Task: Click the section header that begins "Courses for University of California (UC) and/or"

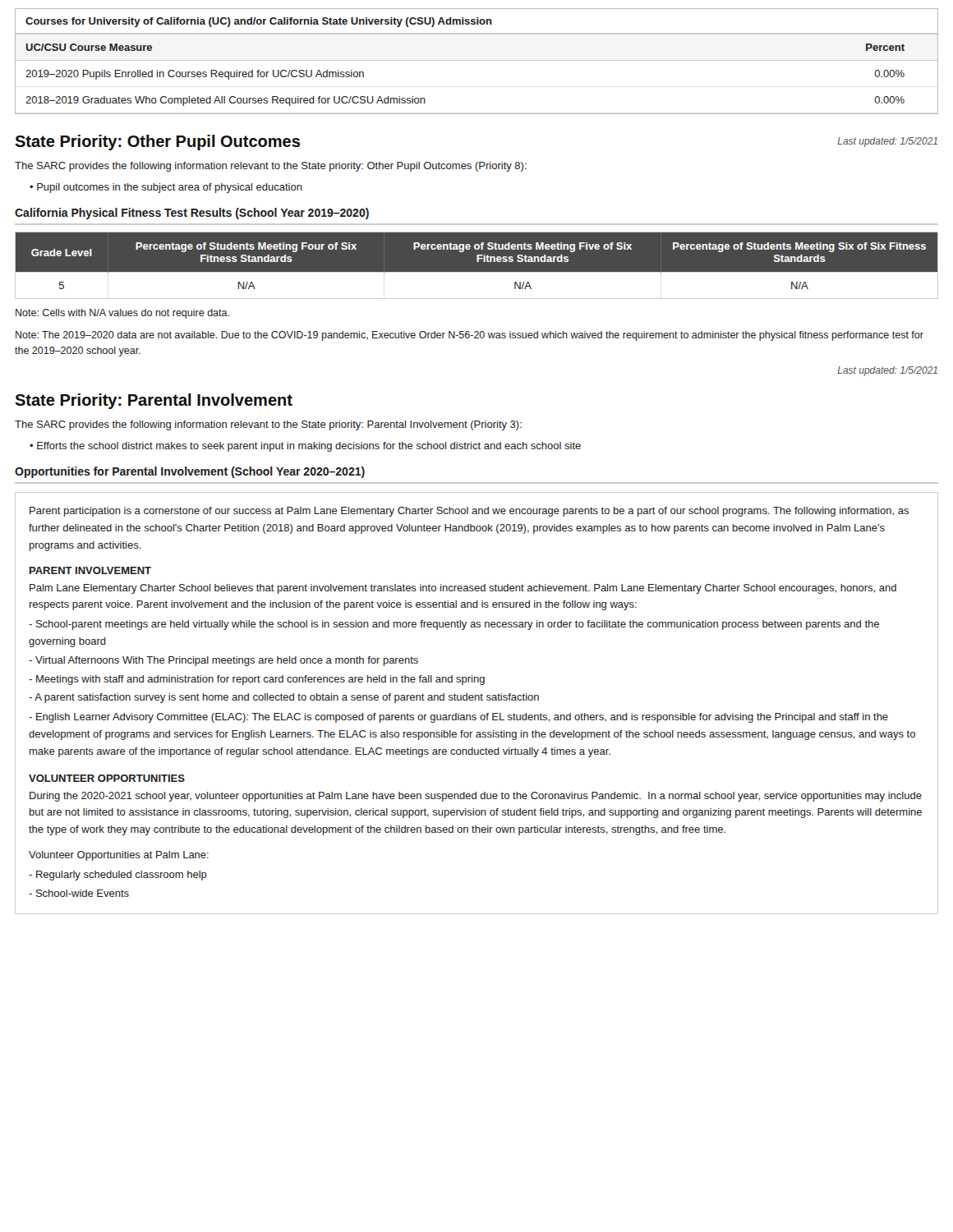Action: click(x=259, y=21)
